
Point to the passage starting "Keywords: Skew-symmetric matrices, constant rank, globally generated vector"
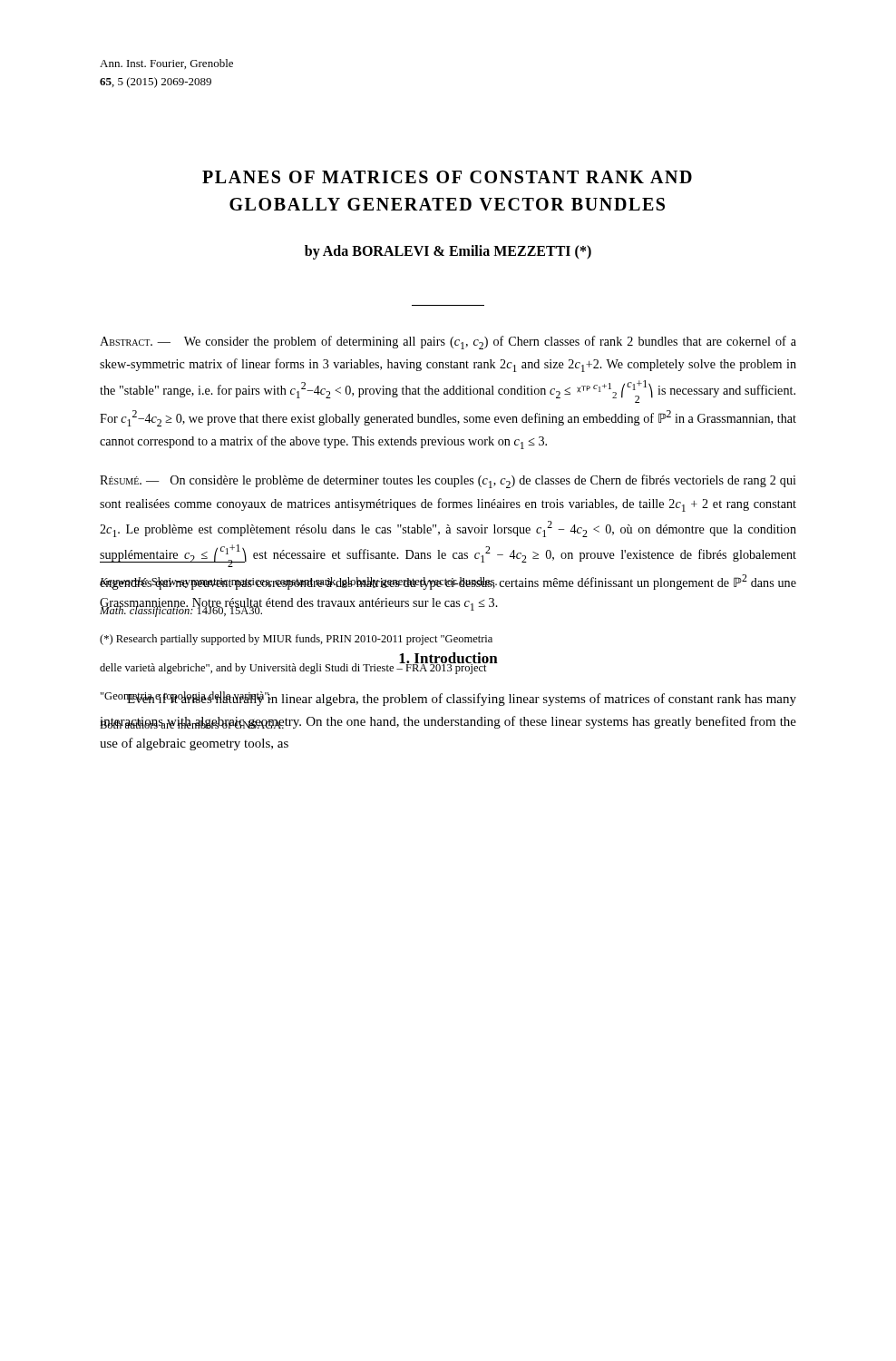[x=448, y=654]
